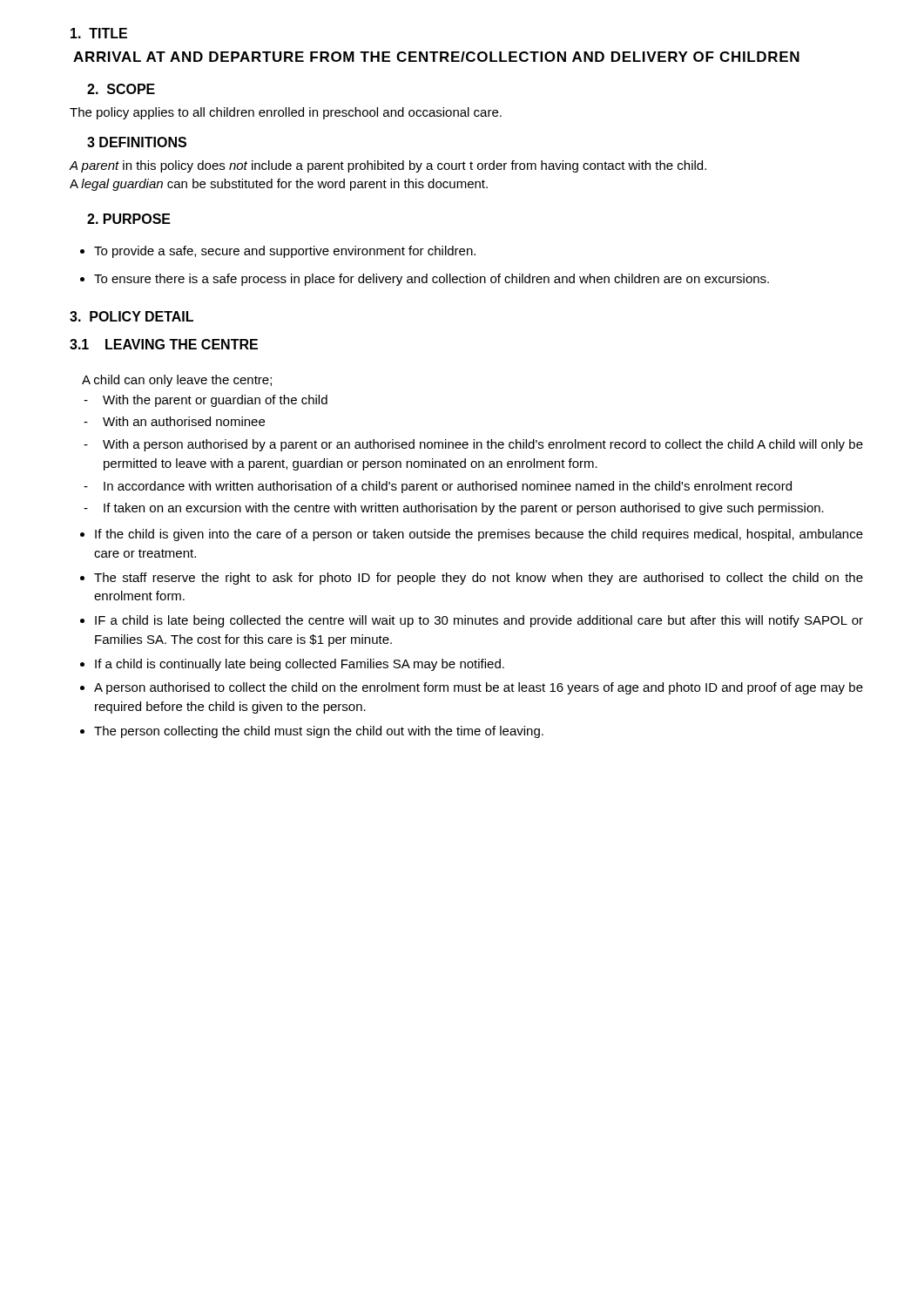This screenshot has height=1307, width=924.
Task: Point to the text starting "A parent in this policy does"
Action: coord(466,174)
